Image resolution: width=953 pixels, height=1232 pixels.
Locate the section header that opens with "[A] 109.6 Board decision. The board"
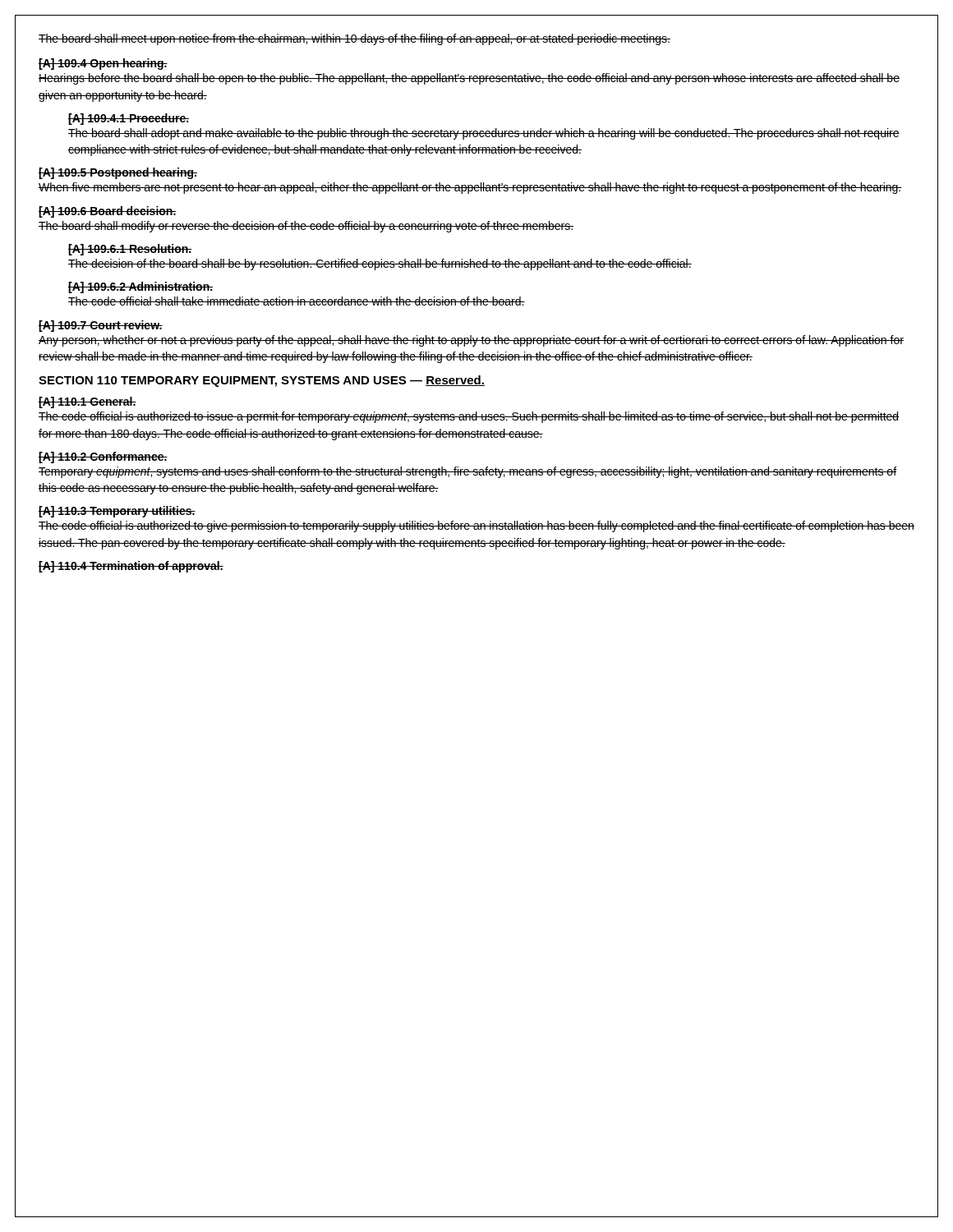476,219
